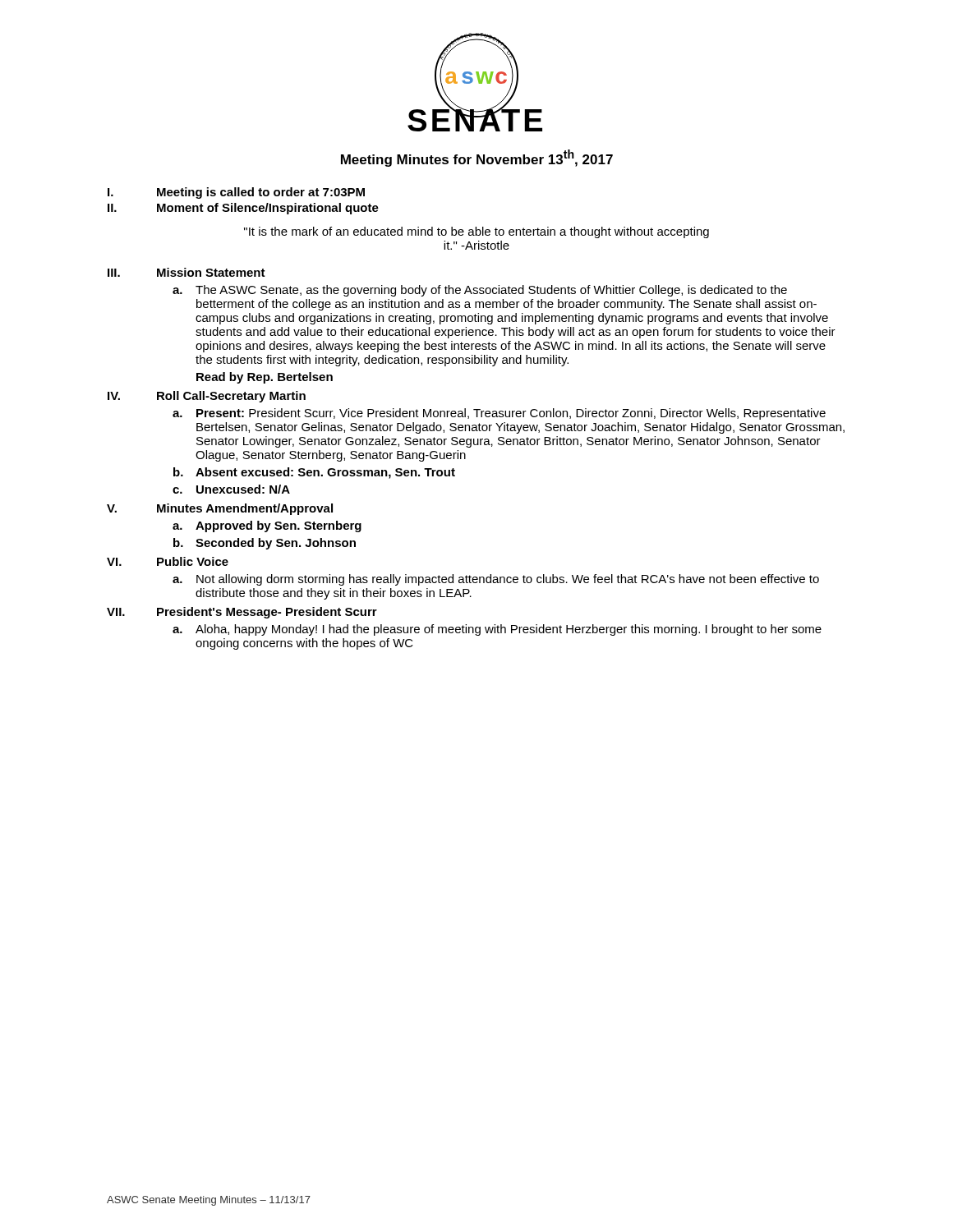Image resolution: width=953 pixels, height=1232 pixels.
Task: Click on the list item that says "a. The ASWC Senate,"
Action: pyautogui.click(x=509, y=324)
